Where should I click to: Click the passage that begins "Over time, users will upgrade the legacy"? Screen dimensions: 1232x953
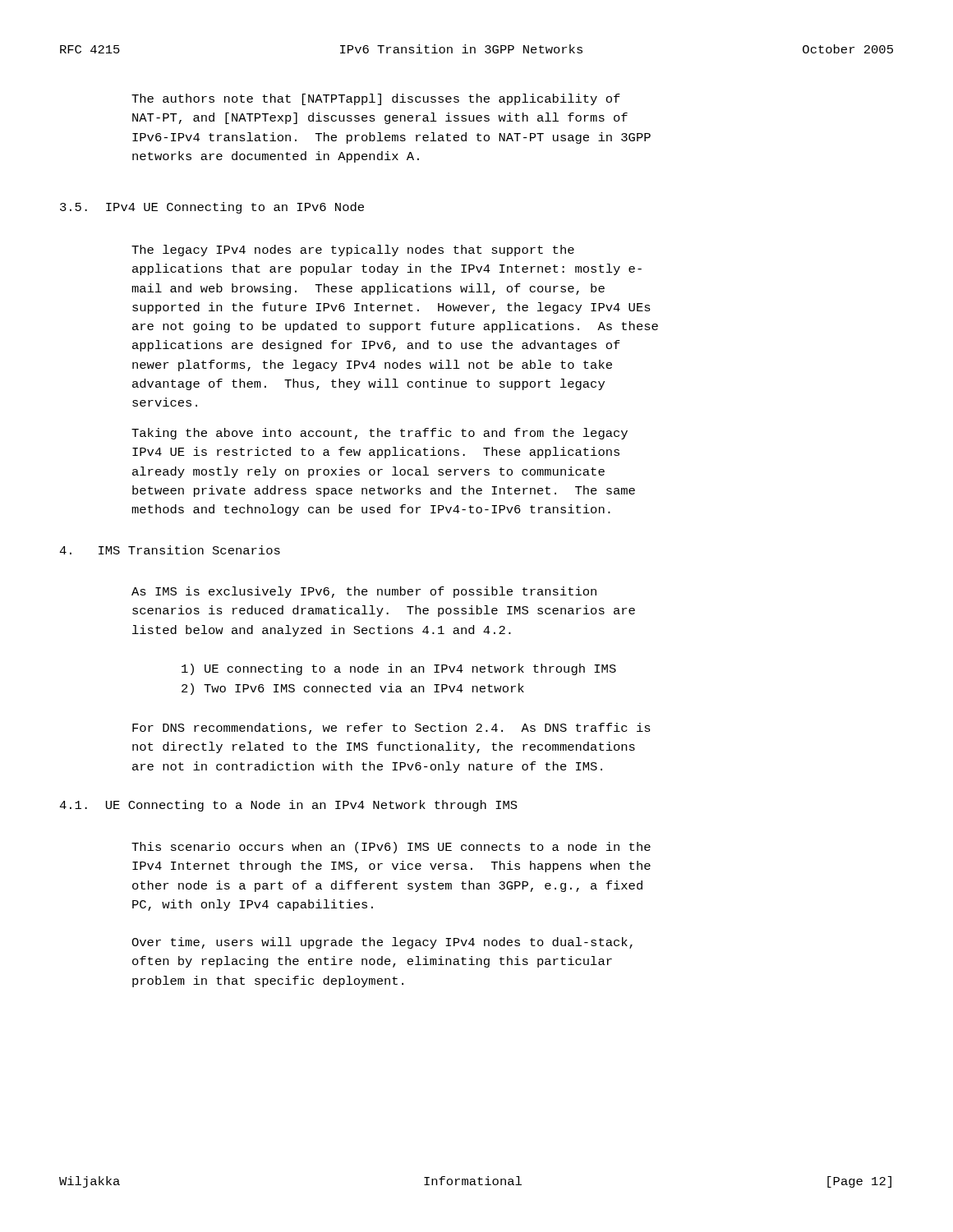(x=384, y=962)
